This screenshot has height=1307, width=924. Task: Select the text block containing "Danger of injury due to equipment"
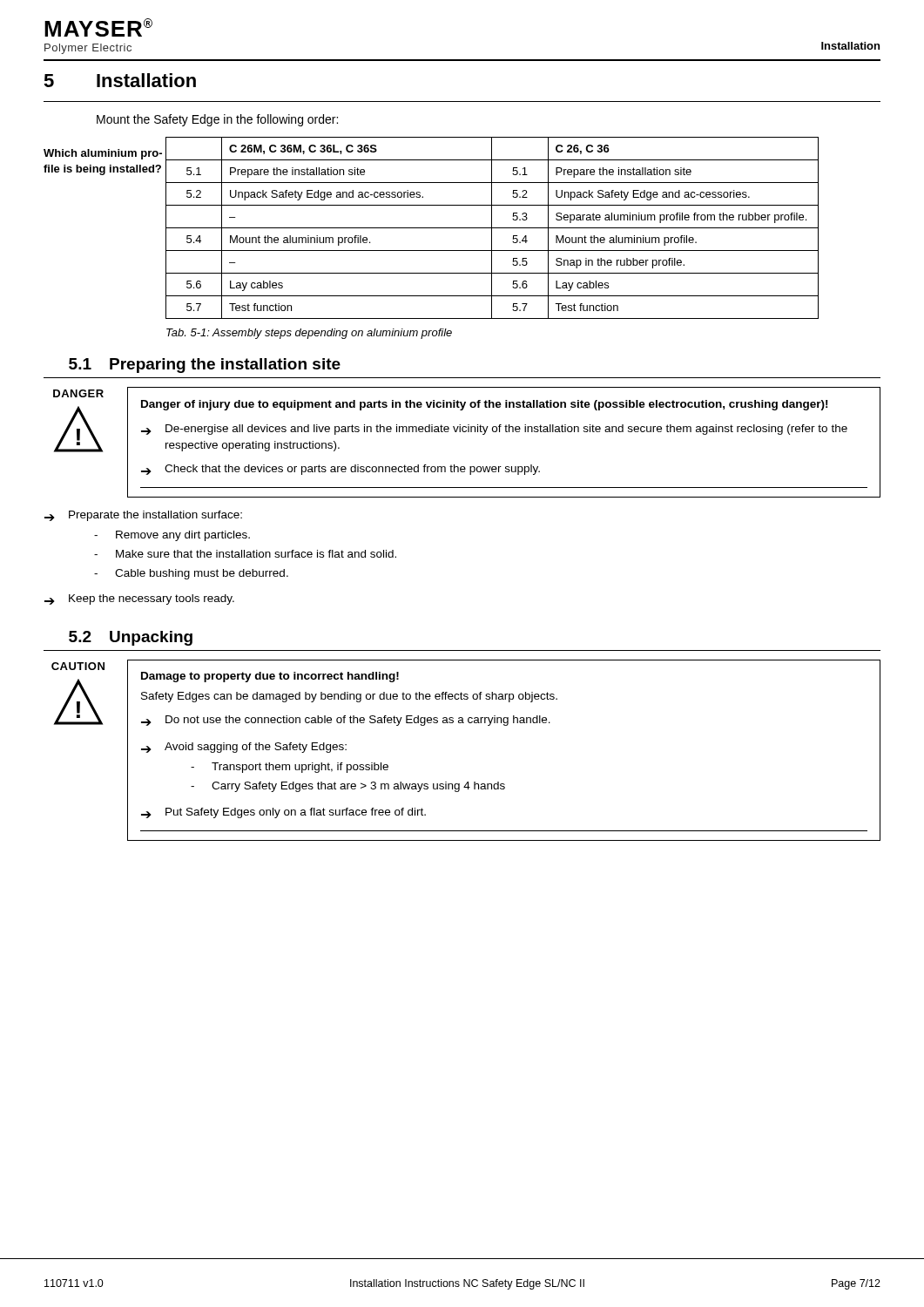(x=504, y=442)
